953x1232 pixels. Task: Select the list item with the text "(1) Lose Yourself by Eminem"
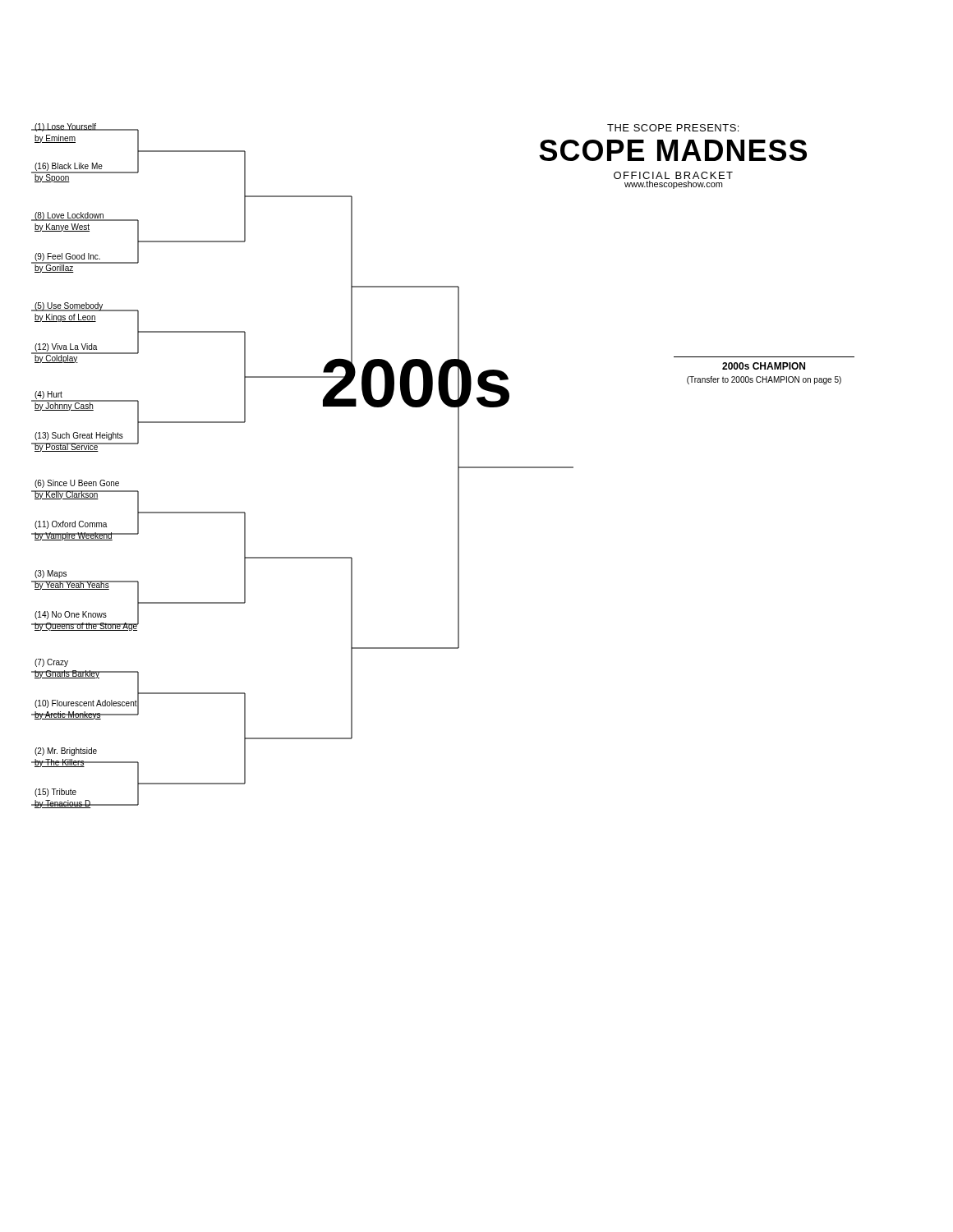coord(65,133)
